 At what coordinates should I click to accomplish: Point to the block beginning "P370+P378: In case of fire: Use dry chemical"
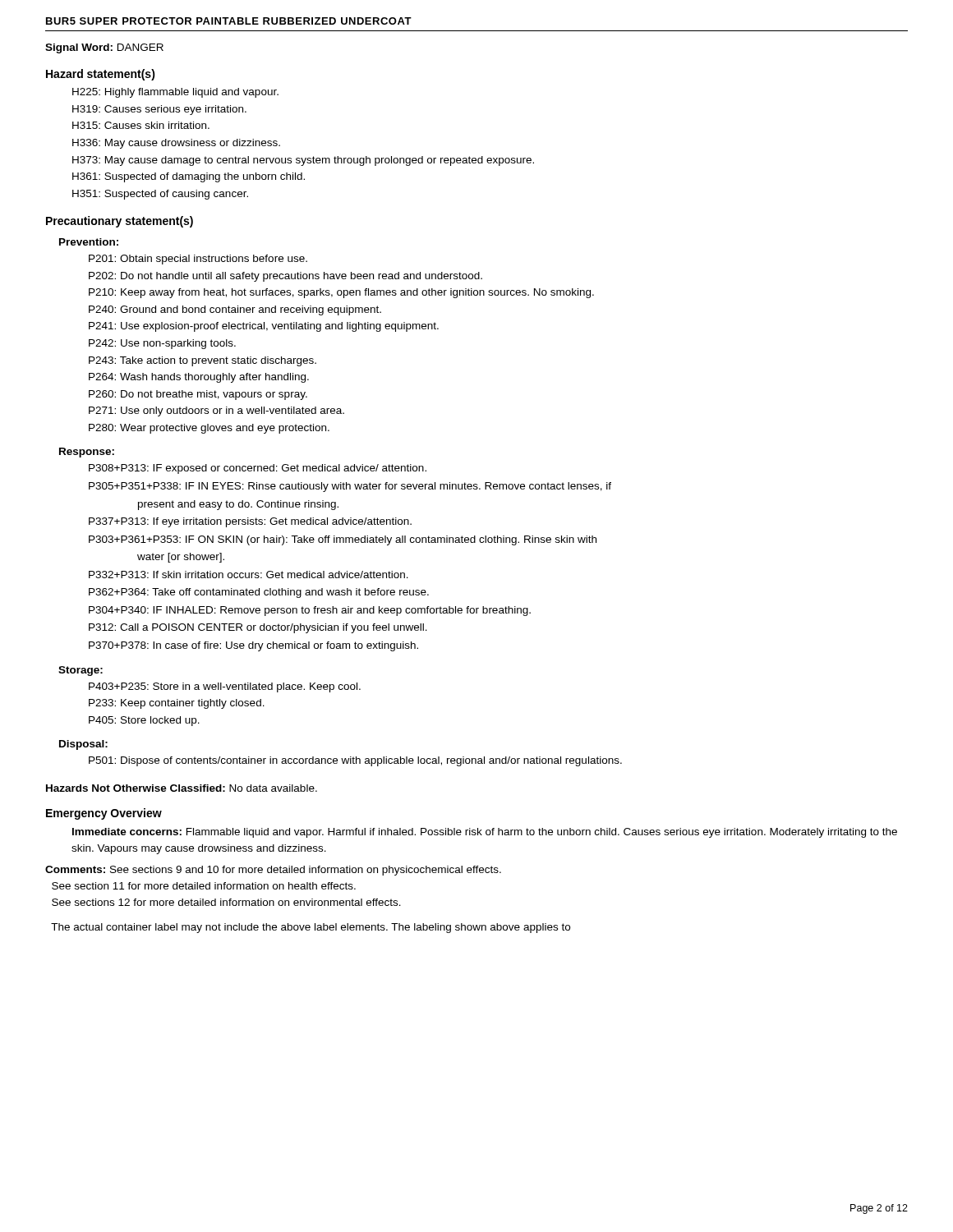coord(254,645)
